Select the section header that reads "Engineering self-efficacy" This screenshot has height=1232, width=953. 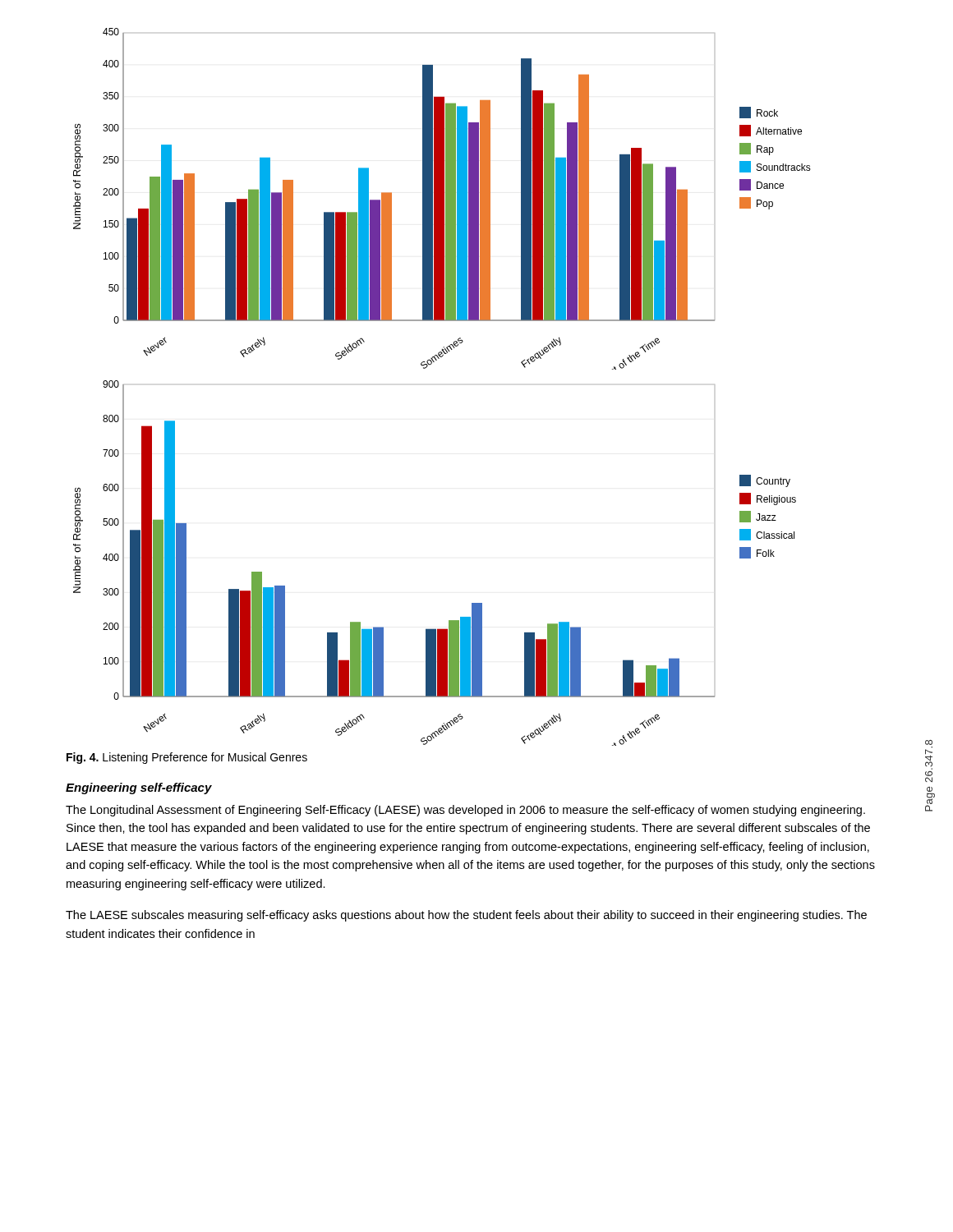tap(139, 787)
